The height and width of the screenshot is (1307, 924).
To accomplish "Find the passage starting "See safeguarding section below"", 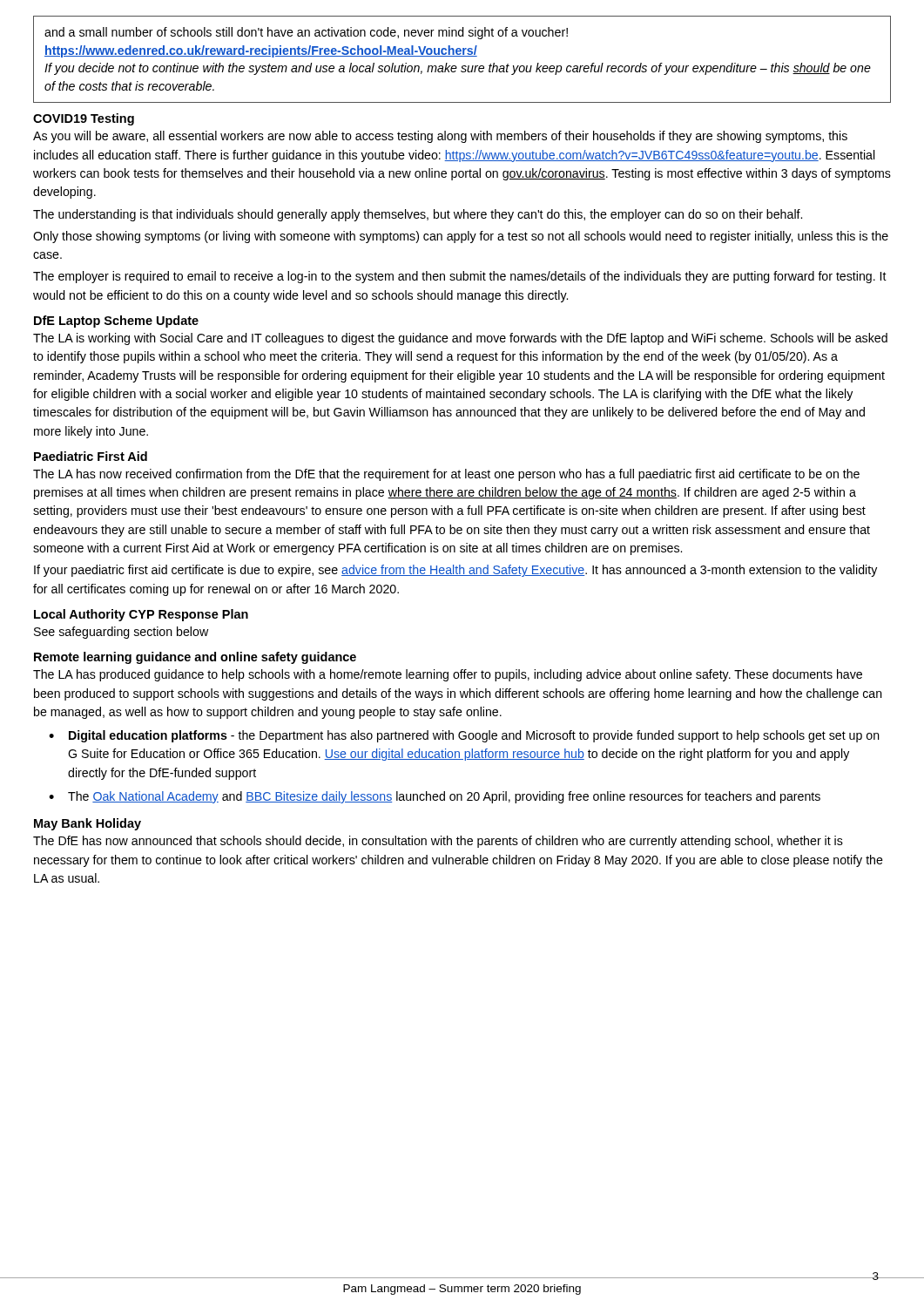I will tap(121, 633).
